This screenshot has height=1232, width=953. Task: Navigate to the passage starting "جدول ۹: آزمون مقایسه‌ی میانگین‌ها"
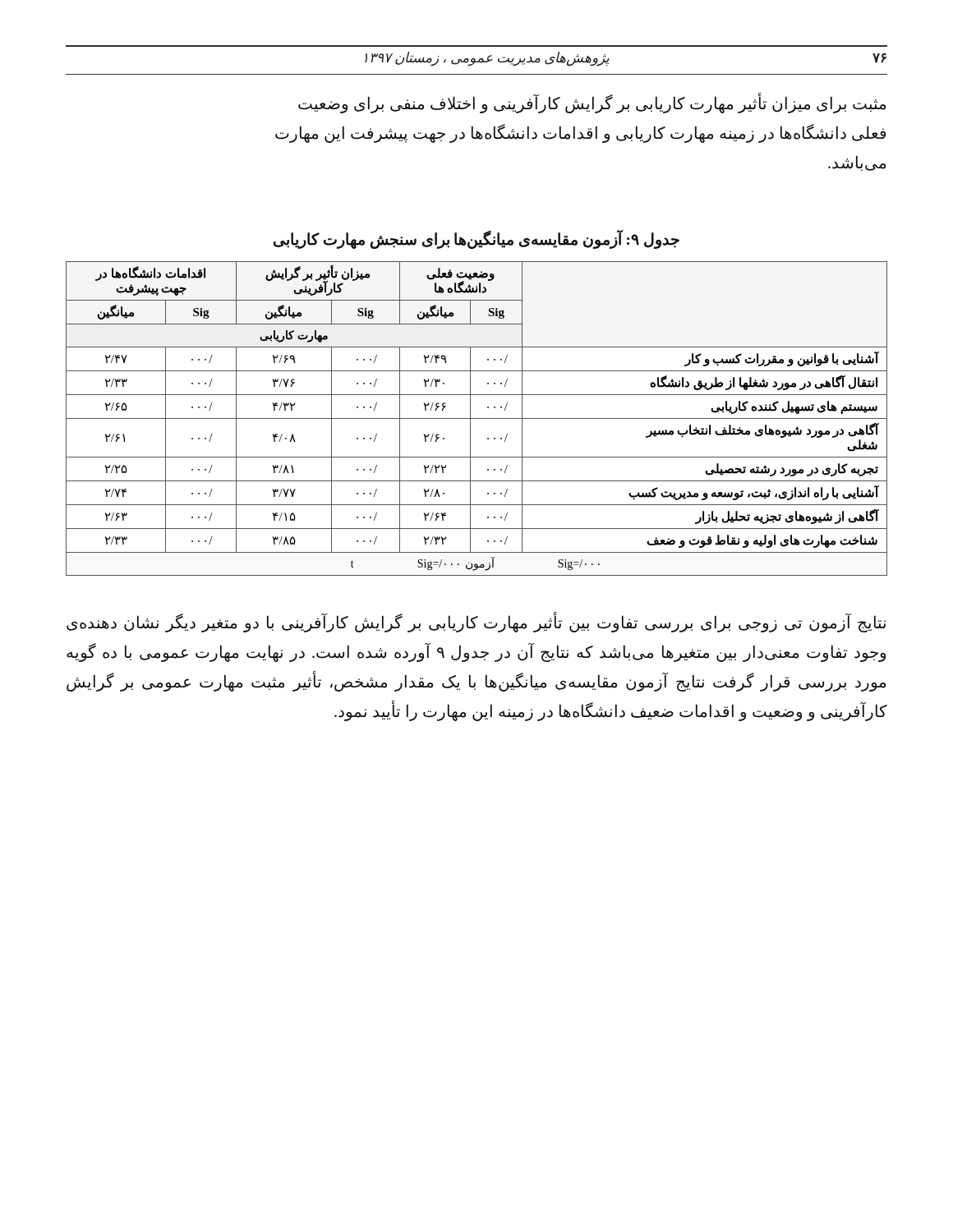(476, 239)
